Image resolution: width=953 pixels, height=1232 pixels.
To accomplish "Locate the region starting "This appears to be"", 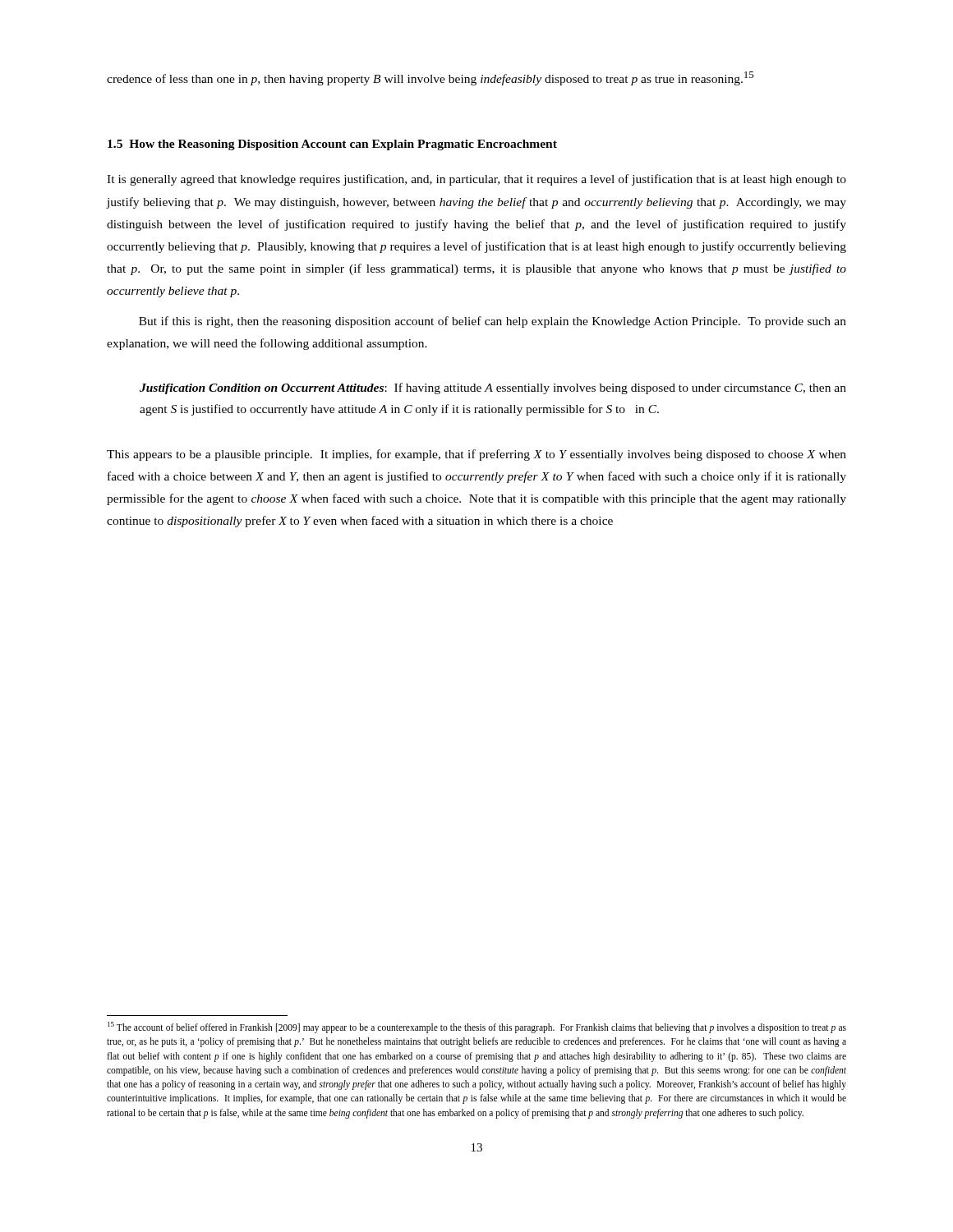I will point(476,487).
